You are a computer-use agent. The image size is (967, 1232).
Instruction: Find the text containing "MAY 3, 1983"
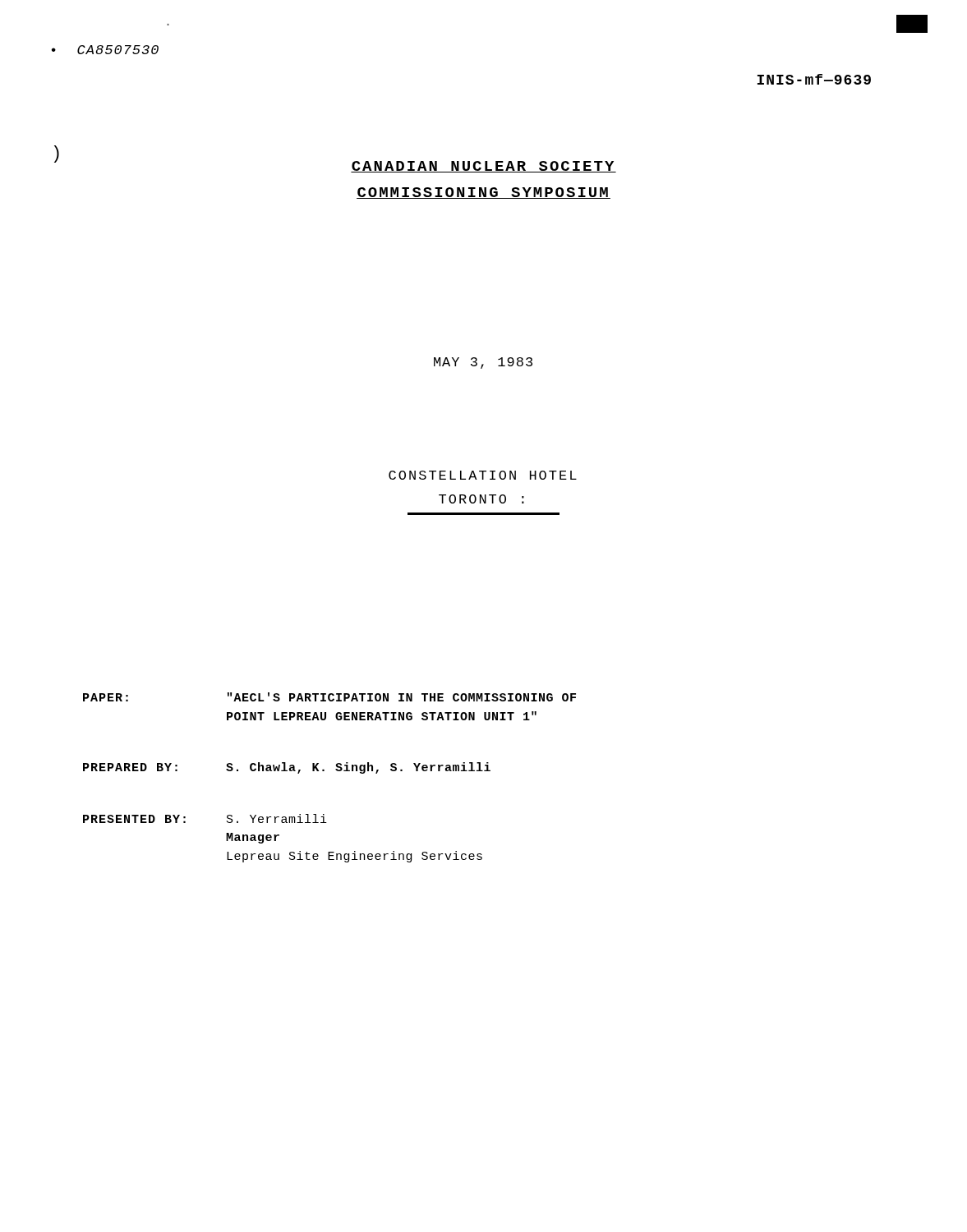tap(484, 363)
